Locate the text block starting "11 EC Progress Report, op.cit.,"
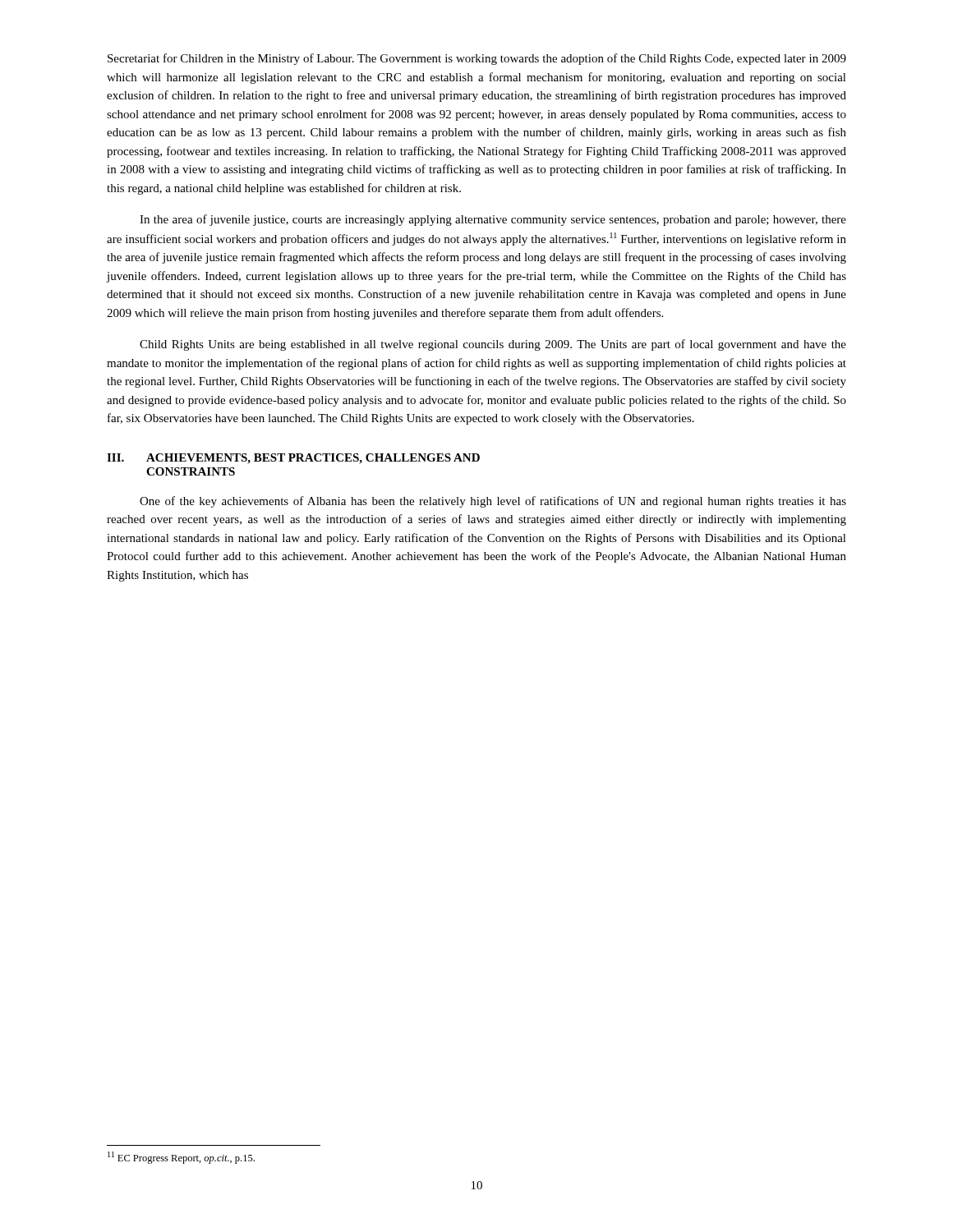This screenshot has width=953, height=1232. pyautogui.click(x=214, y=1158)
